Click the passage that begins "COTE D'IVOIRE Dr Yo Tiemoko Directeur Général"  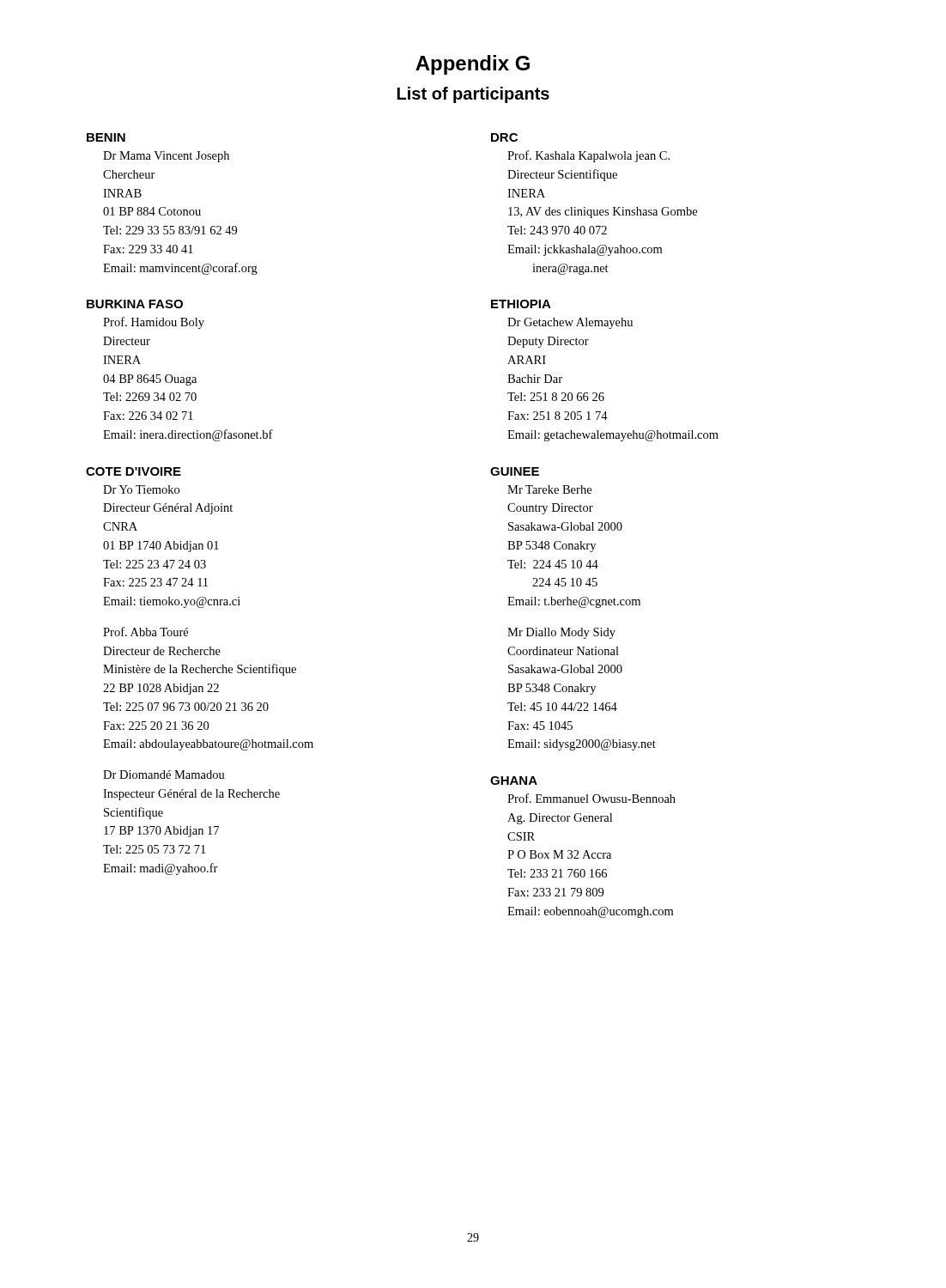[x=271, y=671]
